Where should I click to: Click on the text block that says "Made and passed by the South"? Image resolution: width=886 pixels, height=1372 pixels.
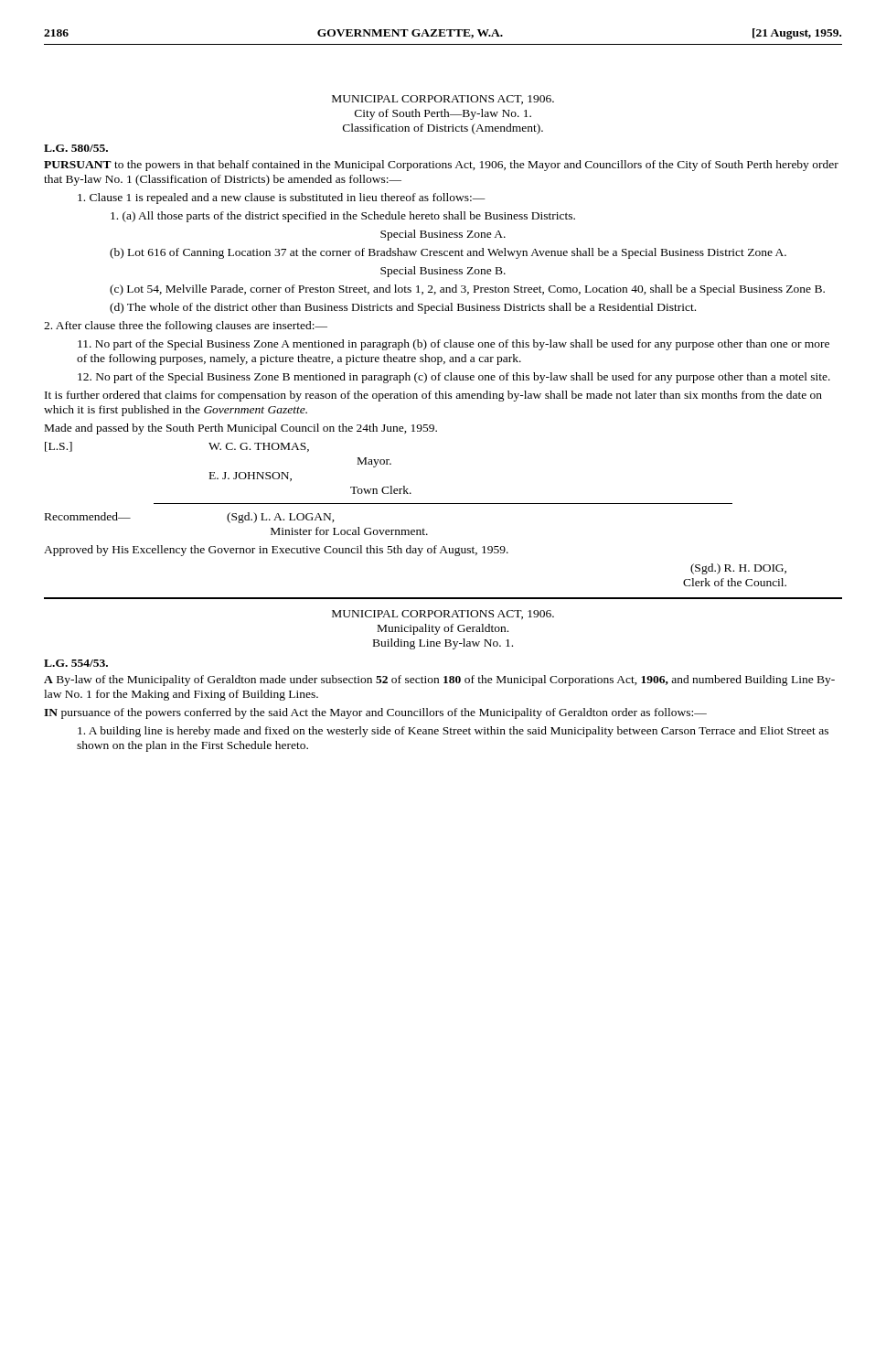point(241,428)
